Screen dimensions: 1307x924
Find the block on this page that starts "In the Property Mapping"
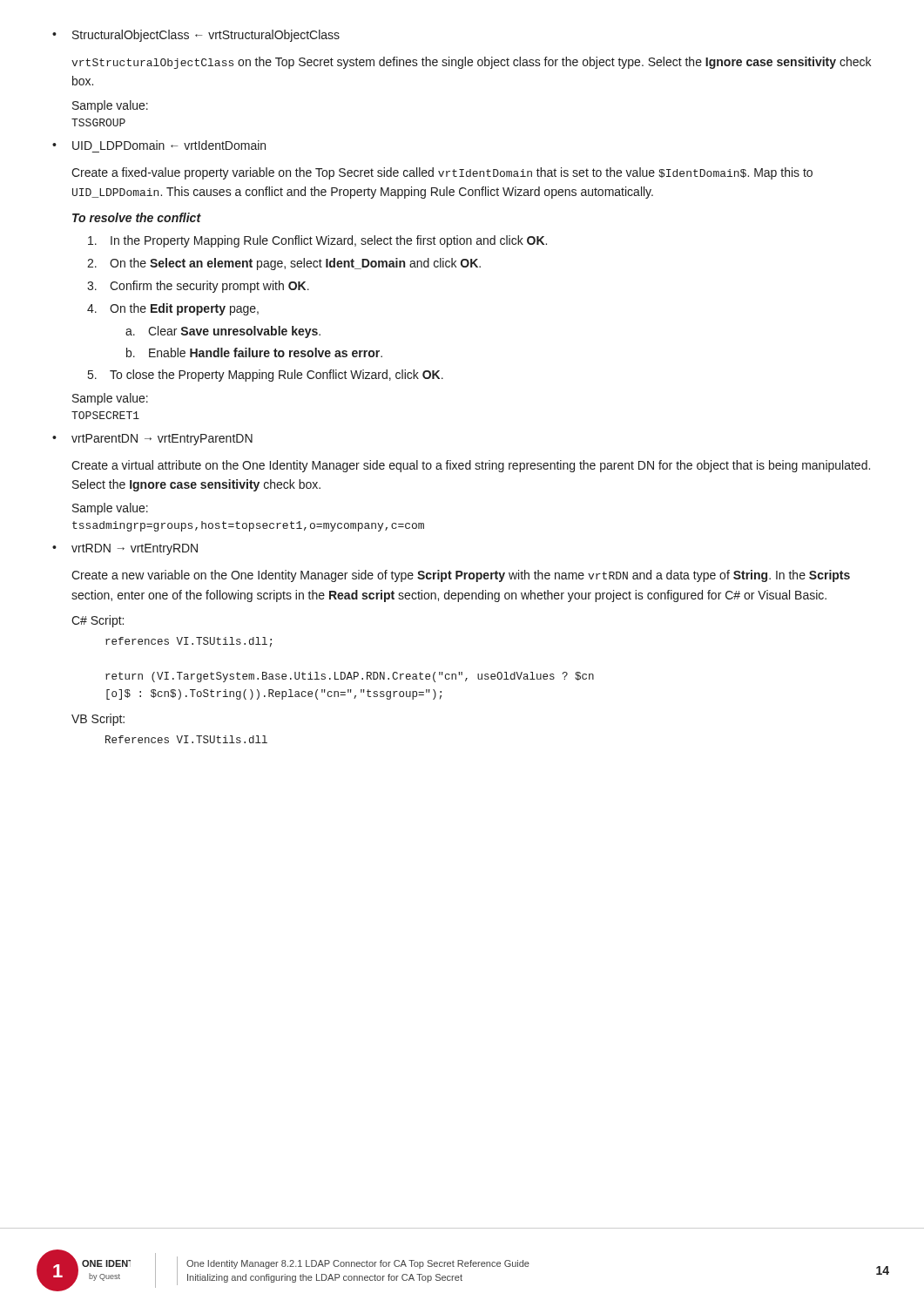tap(479, 241)
